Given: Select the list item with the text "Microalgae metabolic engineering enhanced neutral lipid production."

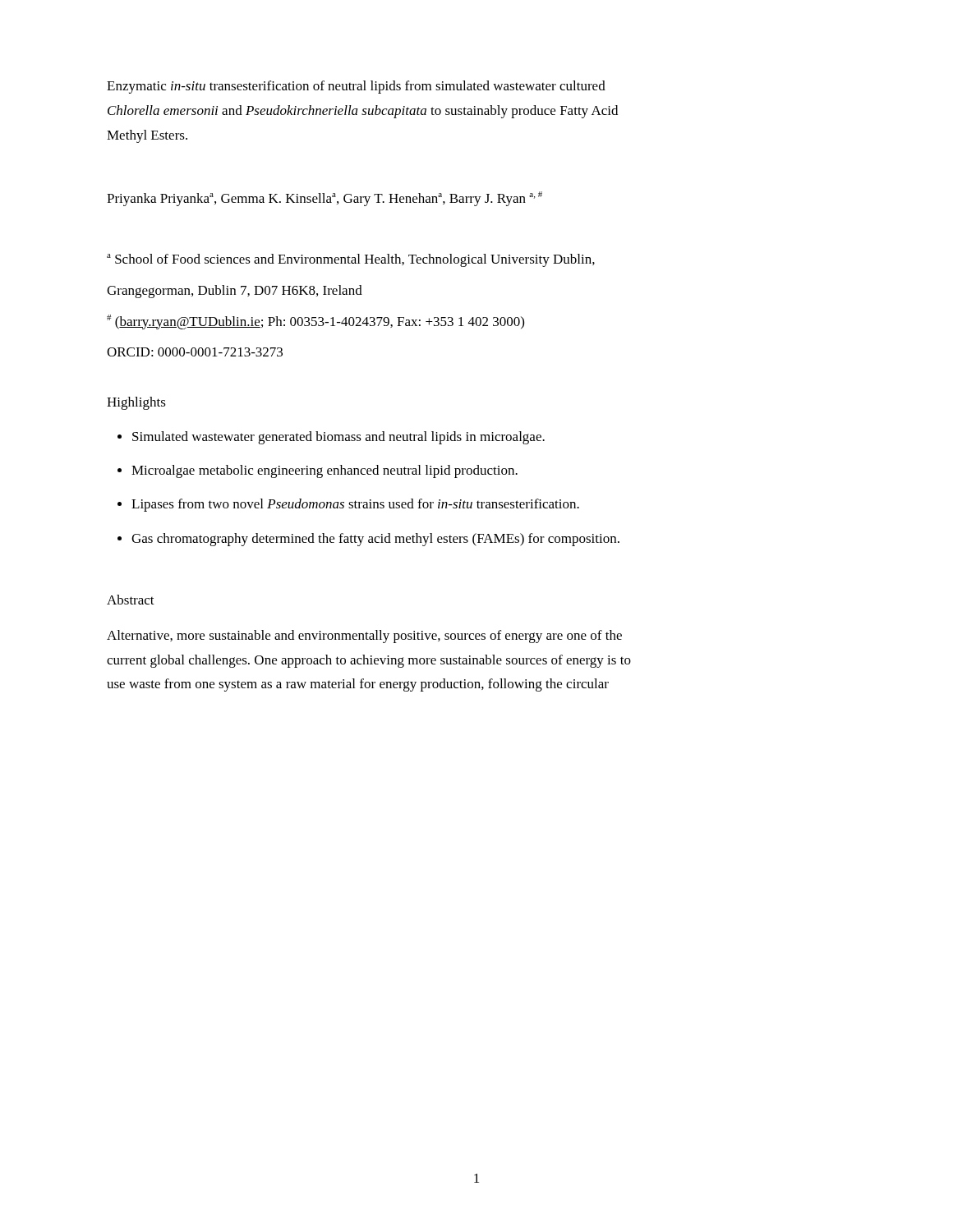Looking at the screenshot, I should (x=325, y=470).
